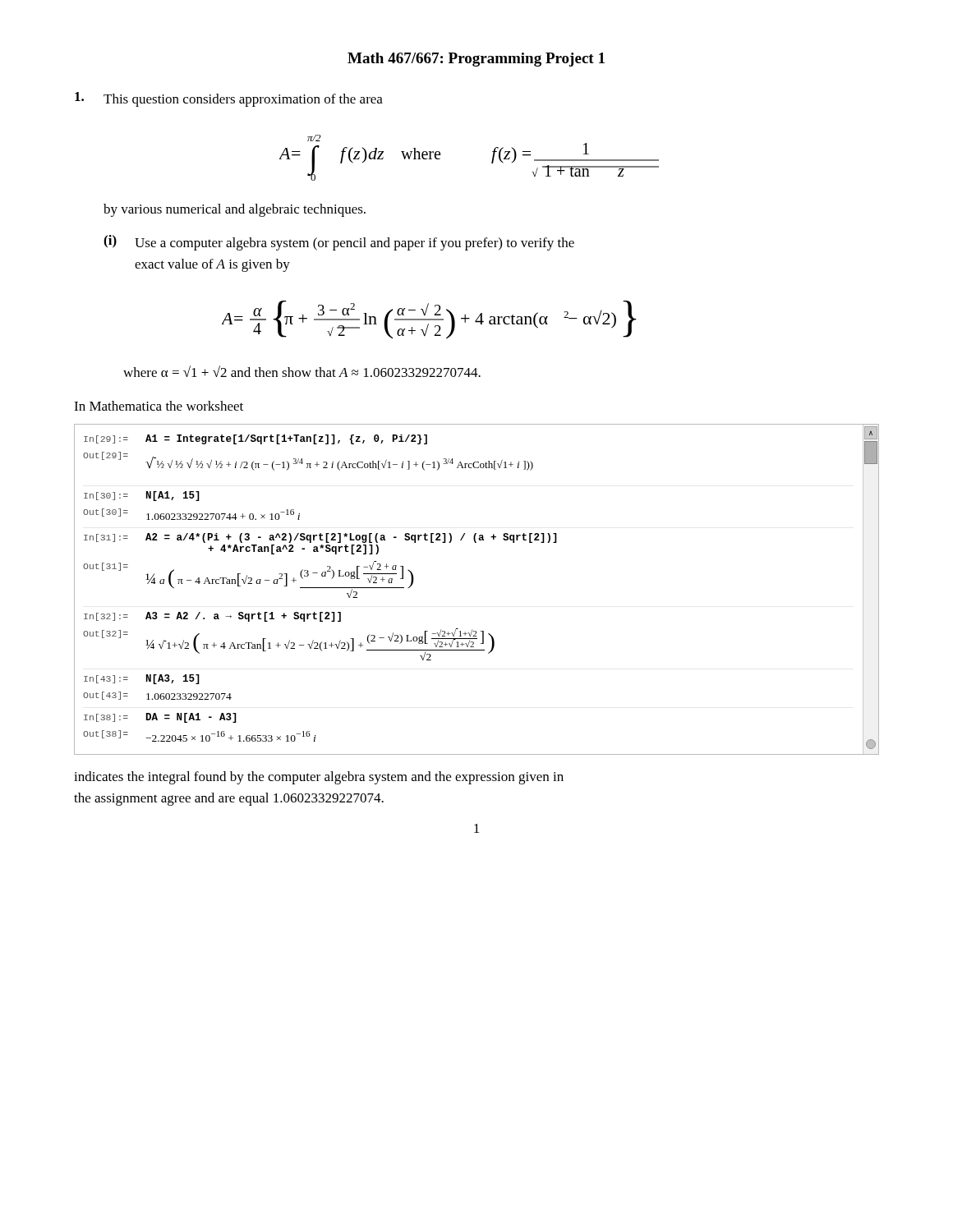Click on the formula that reads "A = ∫ π/2"

pos(314,138)
